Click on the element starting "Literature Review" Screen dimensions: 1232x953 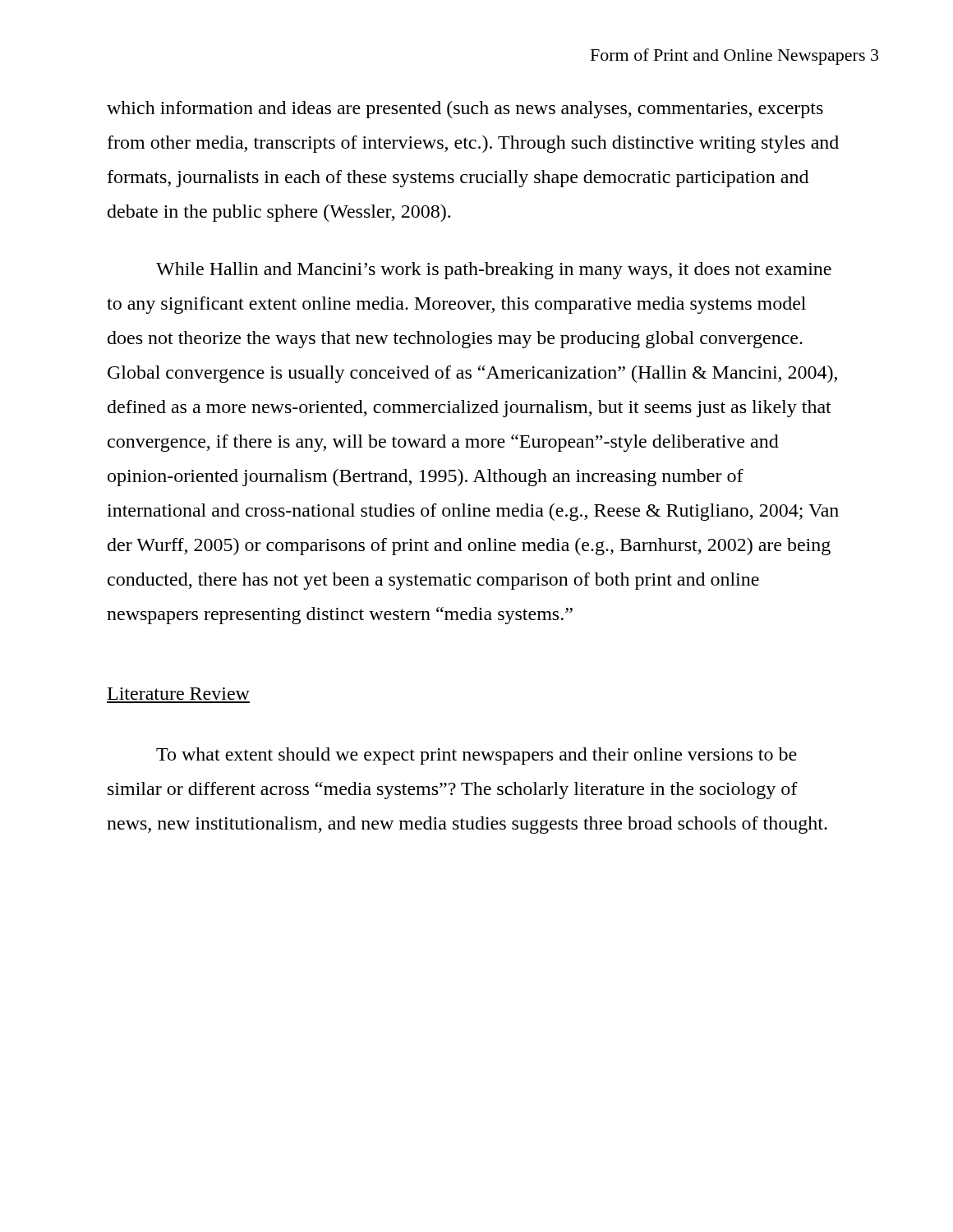[178, 693]
